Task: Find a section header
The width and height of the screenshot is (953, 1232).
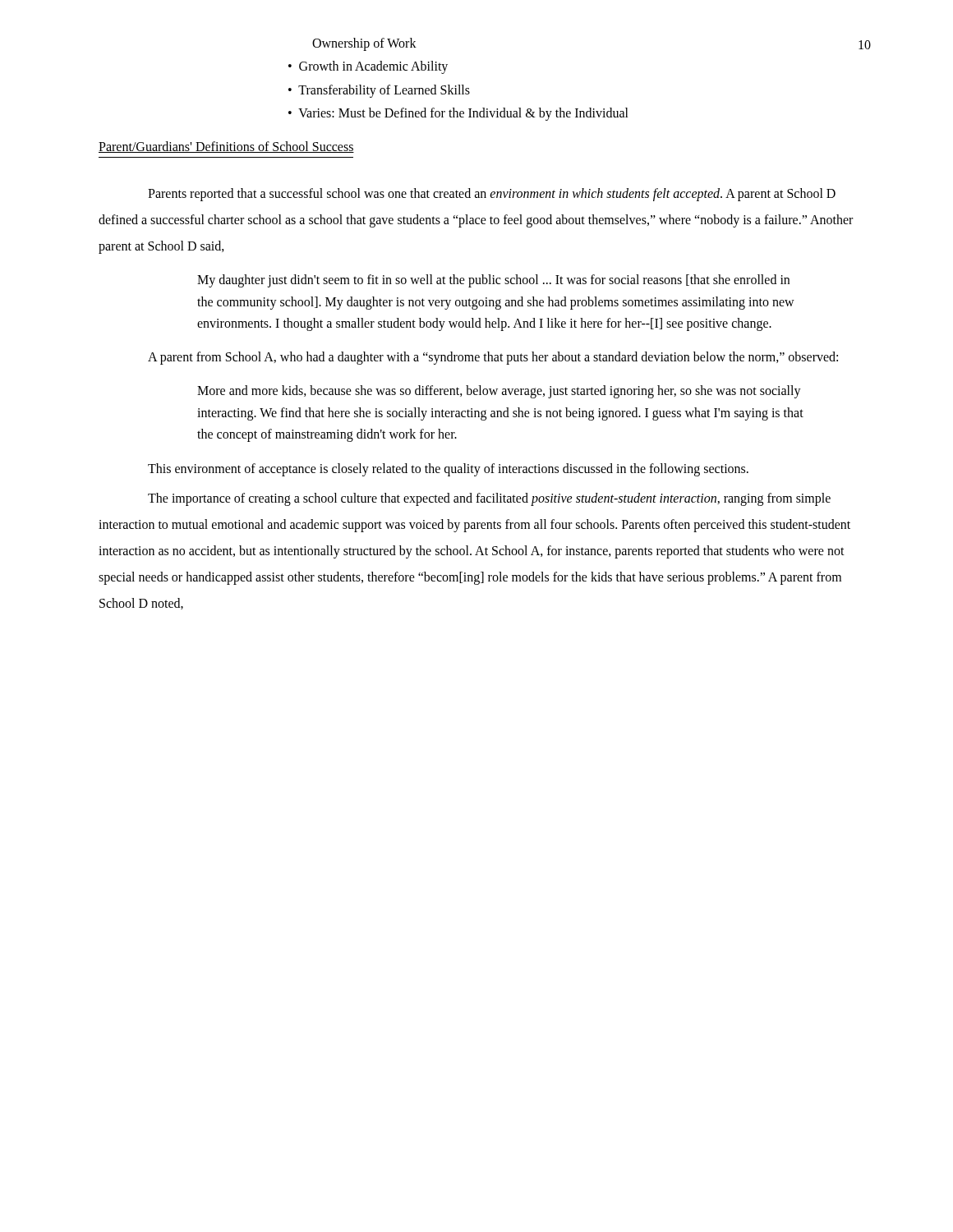Action: pyautogui.click(x=226, y=147)
